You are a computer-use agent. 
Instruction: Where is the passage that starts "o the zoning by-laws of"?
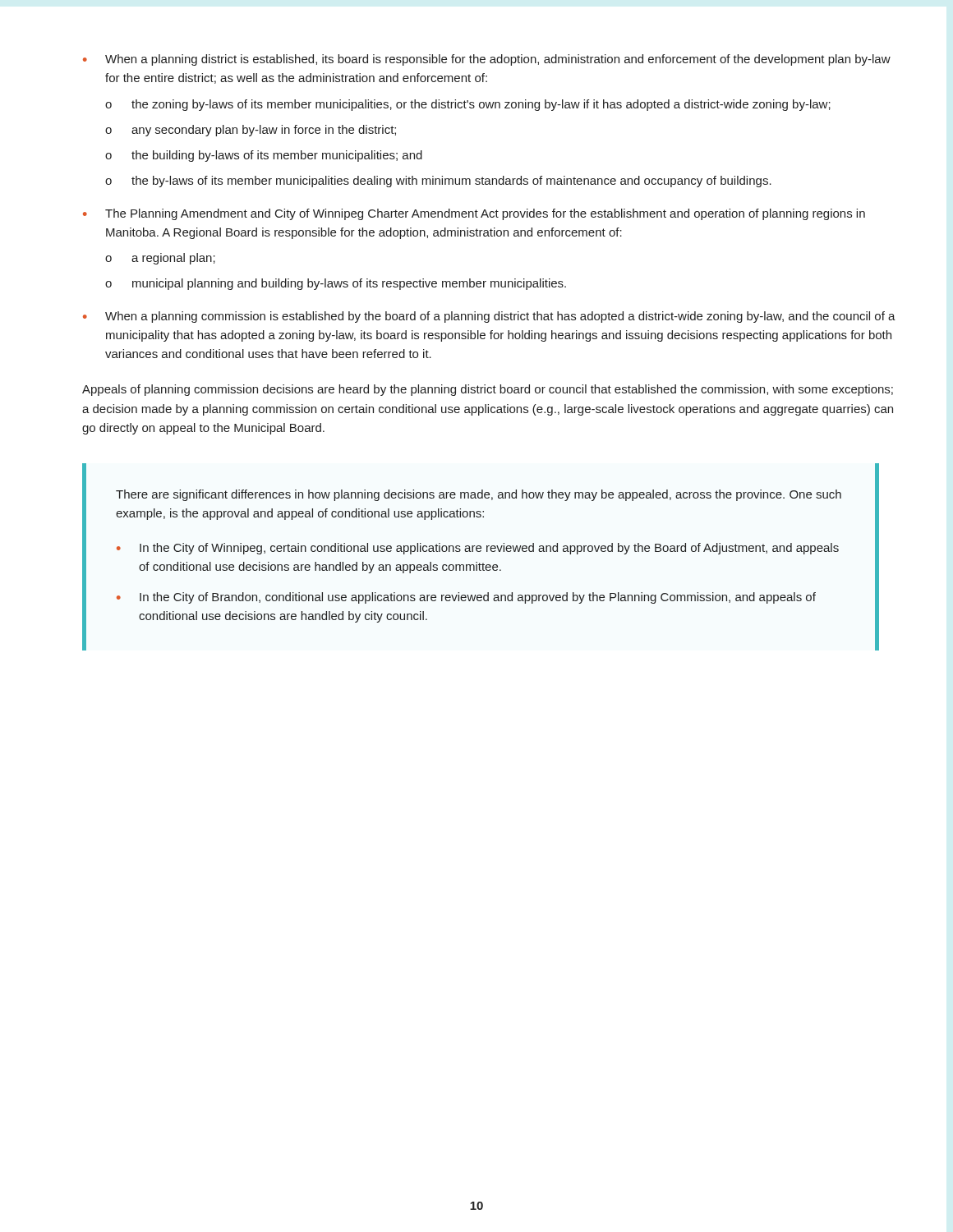click(500, 104)
